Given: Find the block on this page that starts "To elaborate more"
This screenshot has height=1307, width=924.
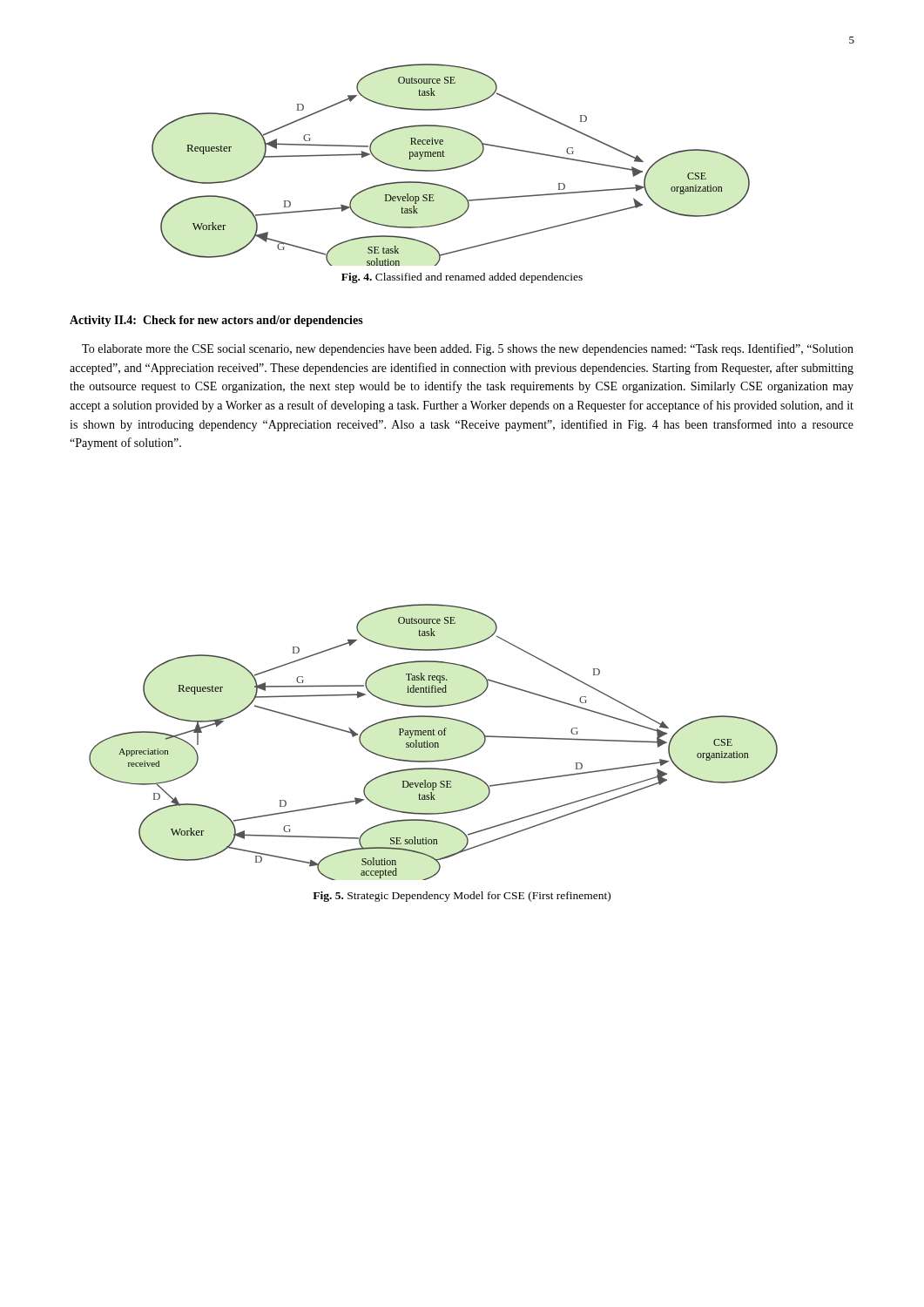Looking at the screenshot, I should coord(462,396).
